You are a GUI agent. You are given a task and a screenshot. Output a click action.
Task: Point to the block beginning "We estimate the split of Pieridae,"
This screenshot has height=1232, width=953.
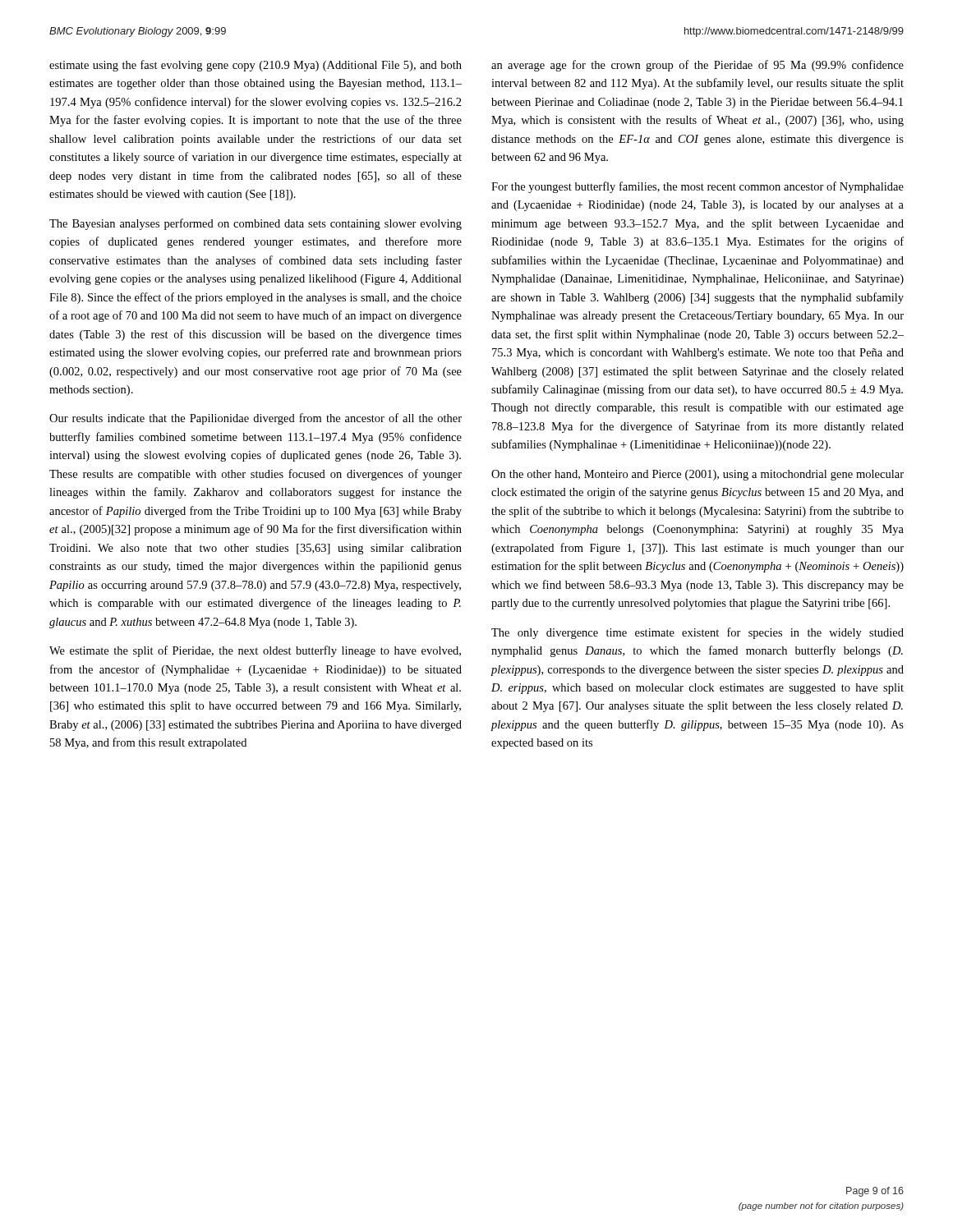[255, 697]
